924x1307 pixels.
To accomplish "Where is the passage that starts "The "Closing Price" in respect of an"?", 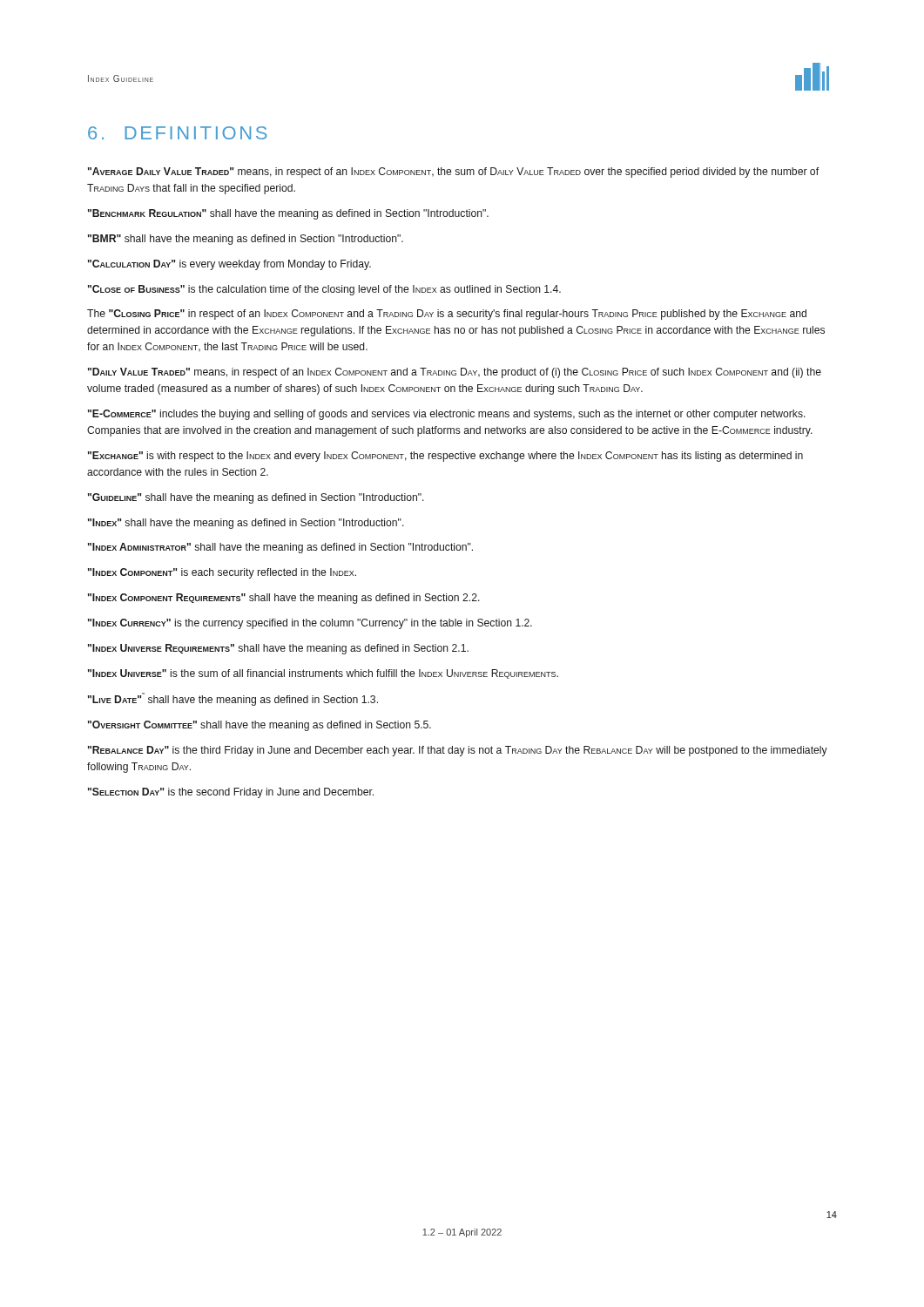I will click(x=456, y=331).
